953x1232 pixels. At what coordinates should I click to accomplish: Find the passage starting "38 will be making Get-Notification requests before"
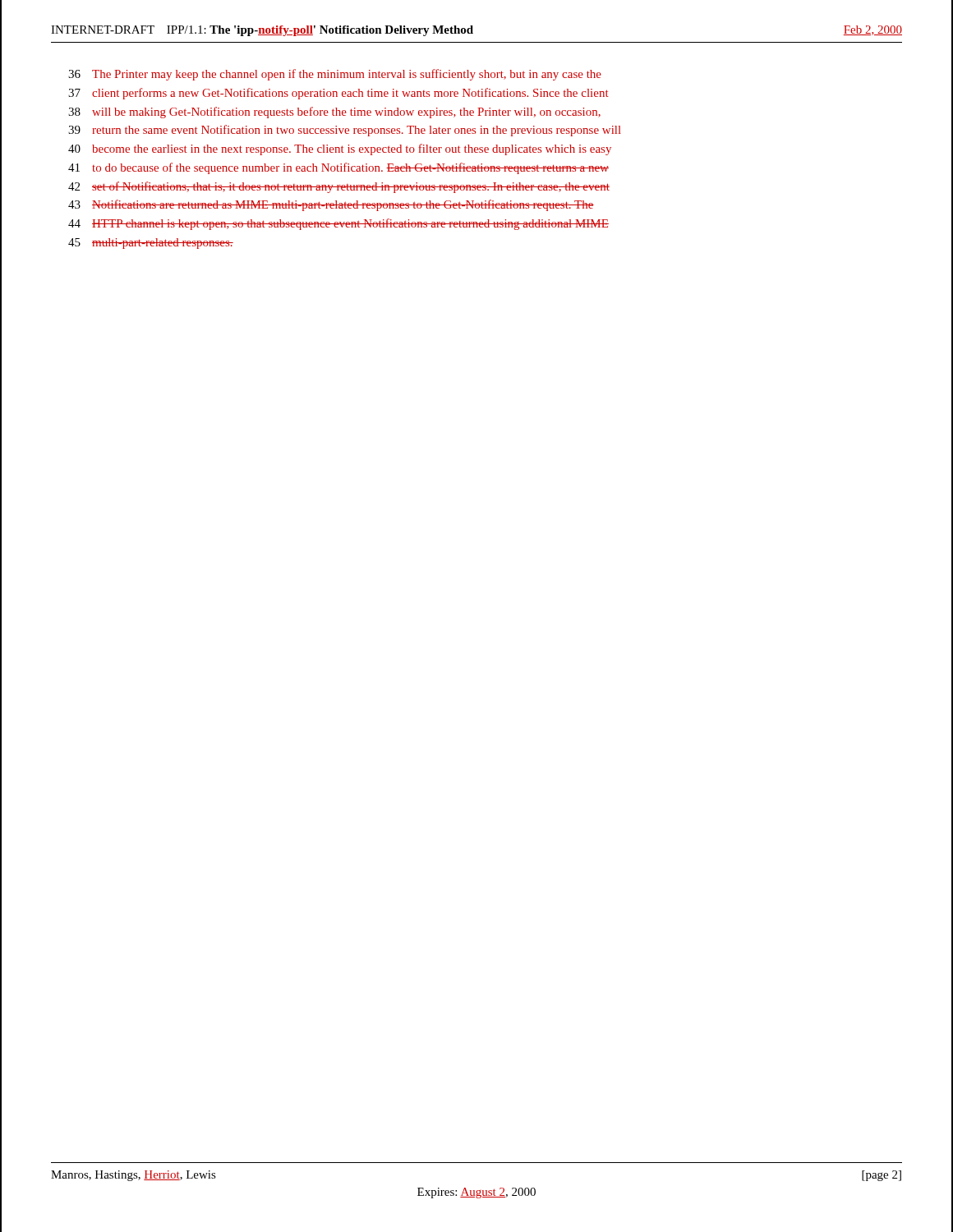tap(476, 112)
